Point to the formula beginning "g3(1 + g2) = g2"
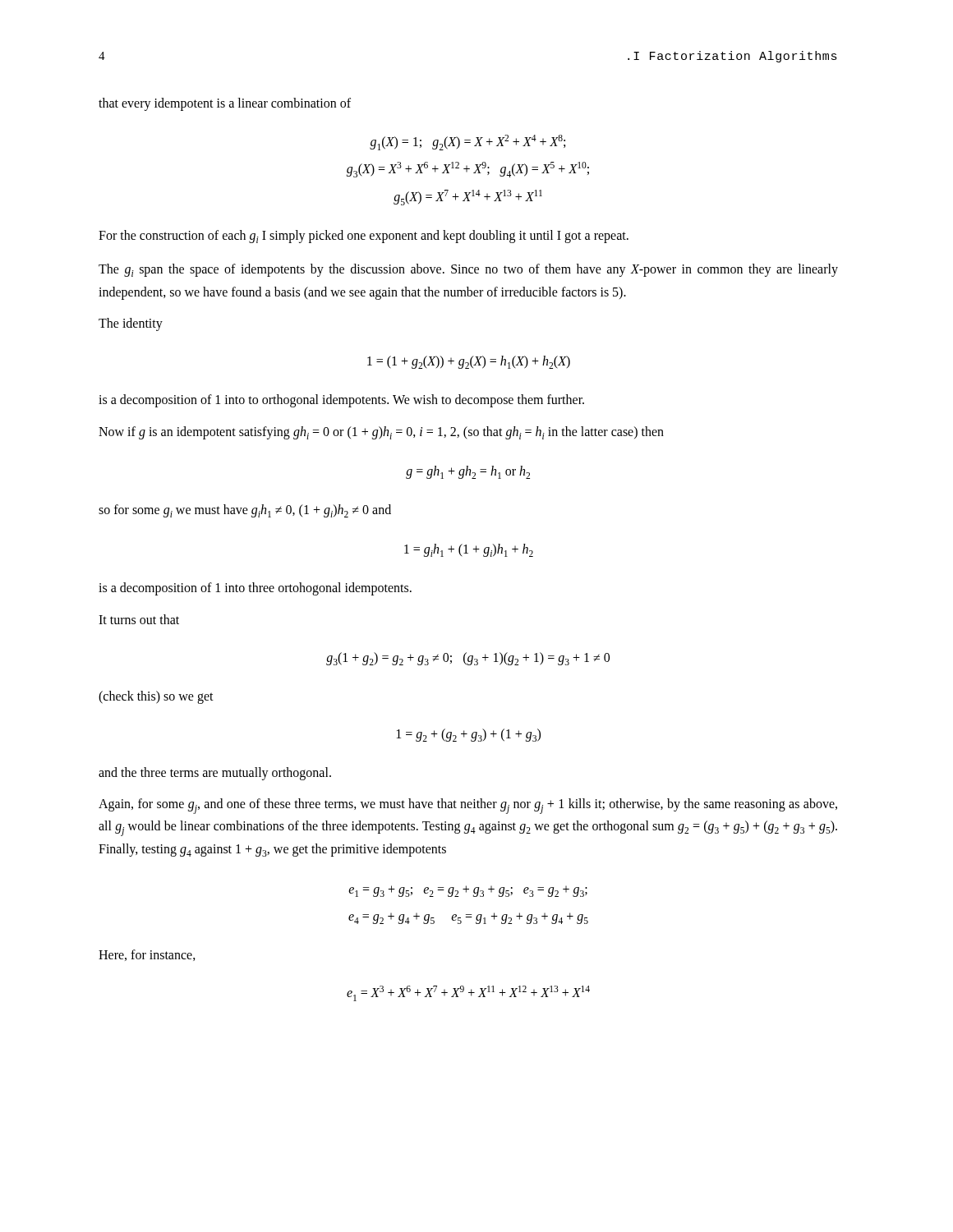 point(468,659)
